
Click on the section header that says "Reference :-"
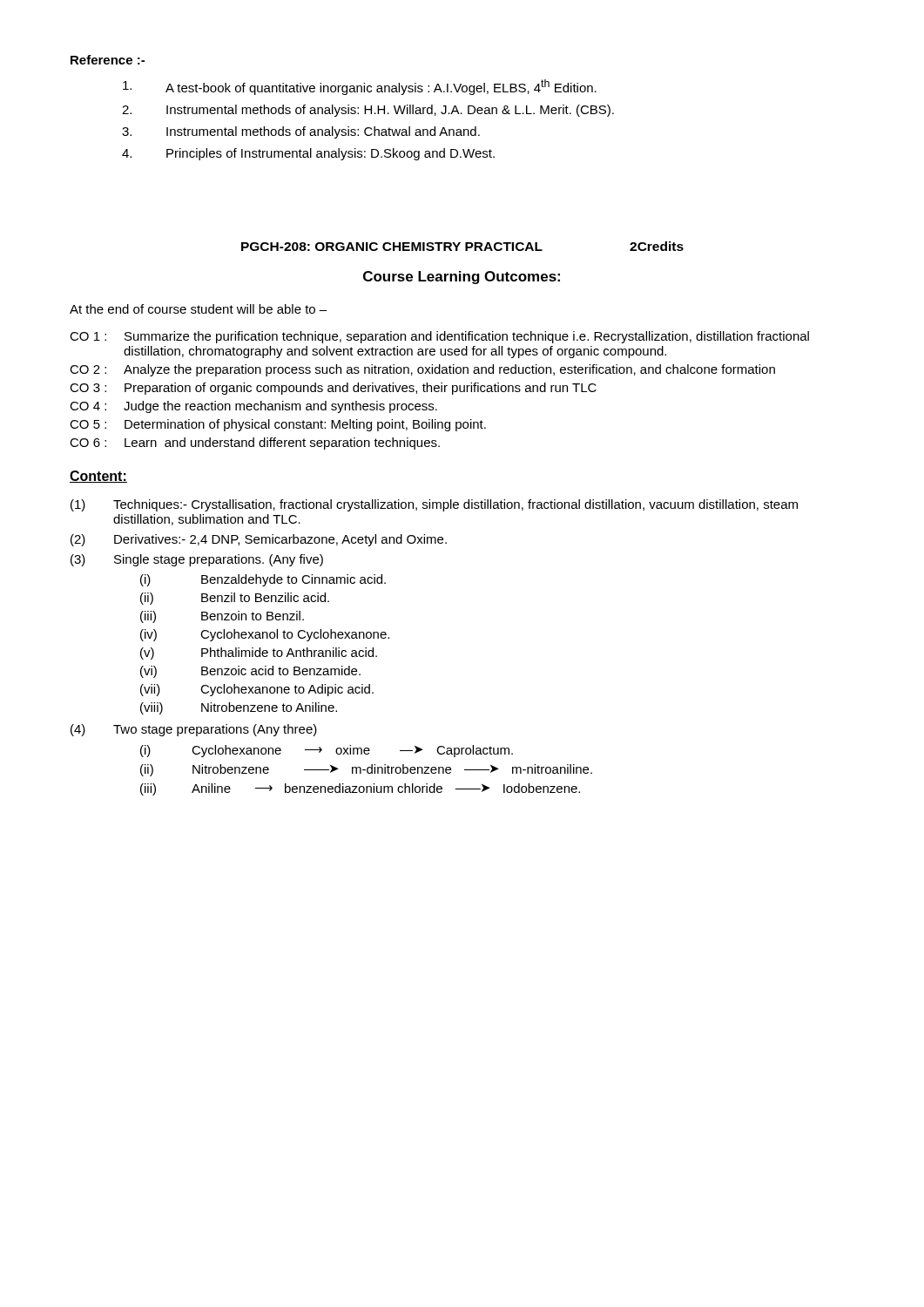107,60
